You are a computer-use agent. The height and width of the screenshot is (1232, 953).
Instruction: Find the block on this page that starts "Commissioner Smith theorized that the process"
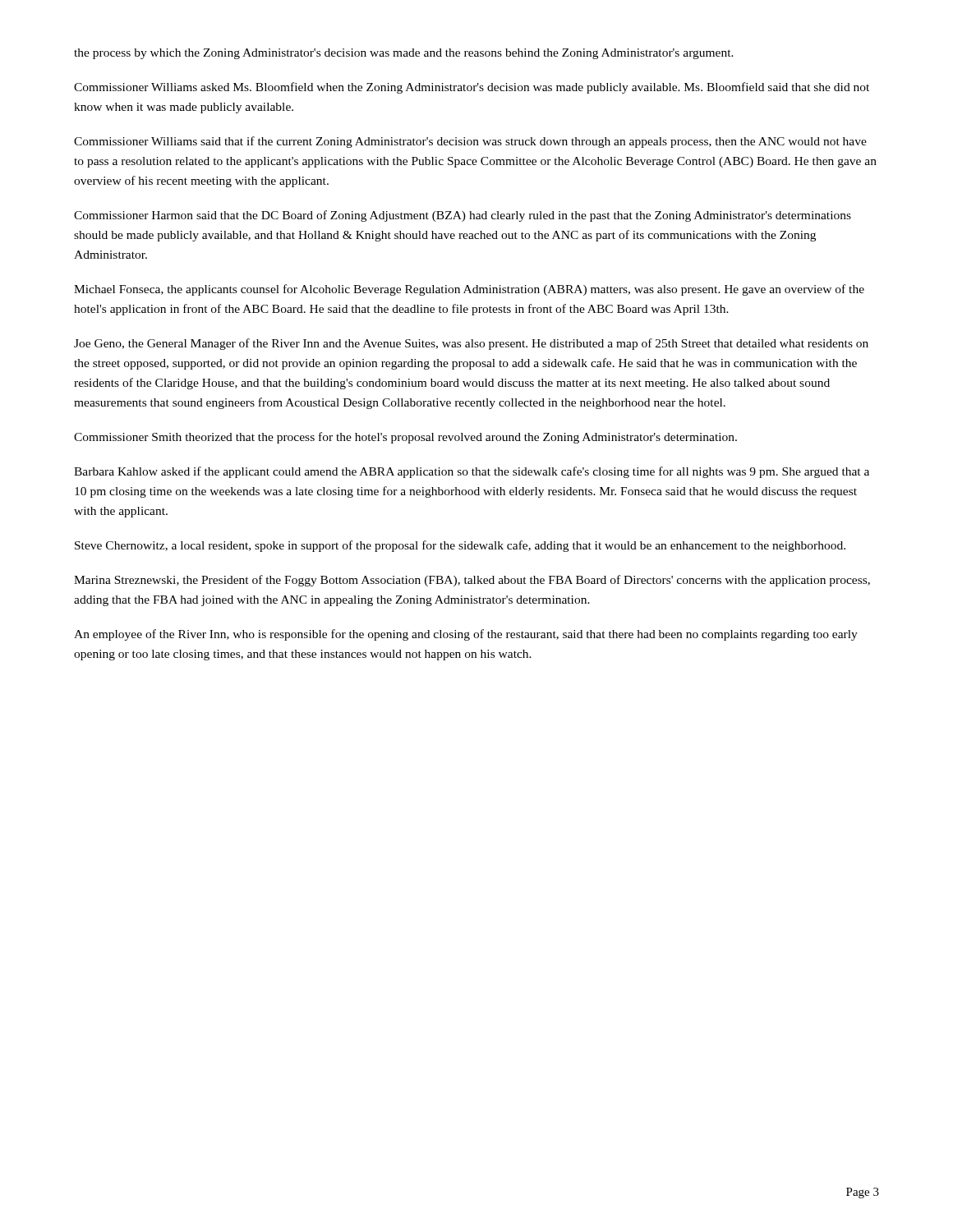tap(406, 437)
